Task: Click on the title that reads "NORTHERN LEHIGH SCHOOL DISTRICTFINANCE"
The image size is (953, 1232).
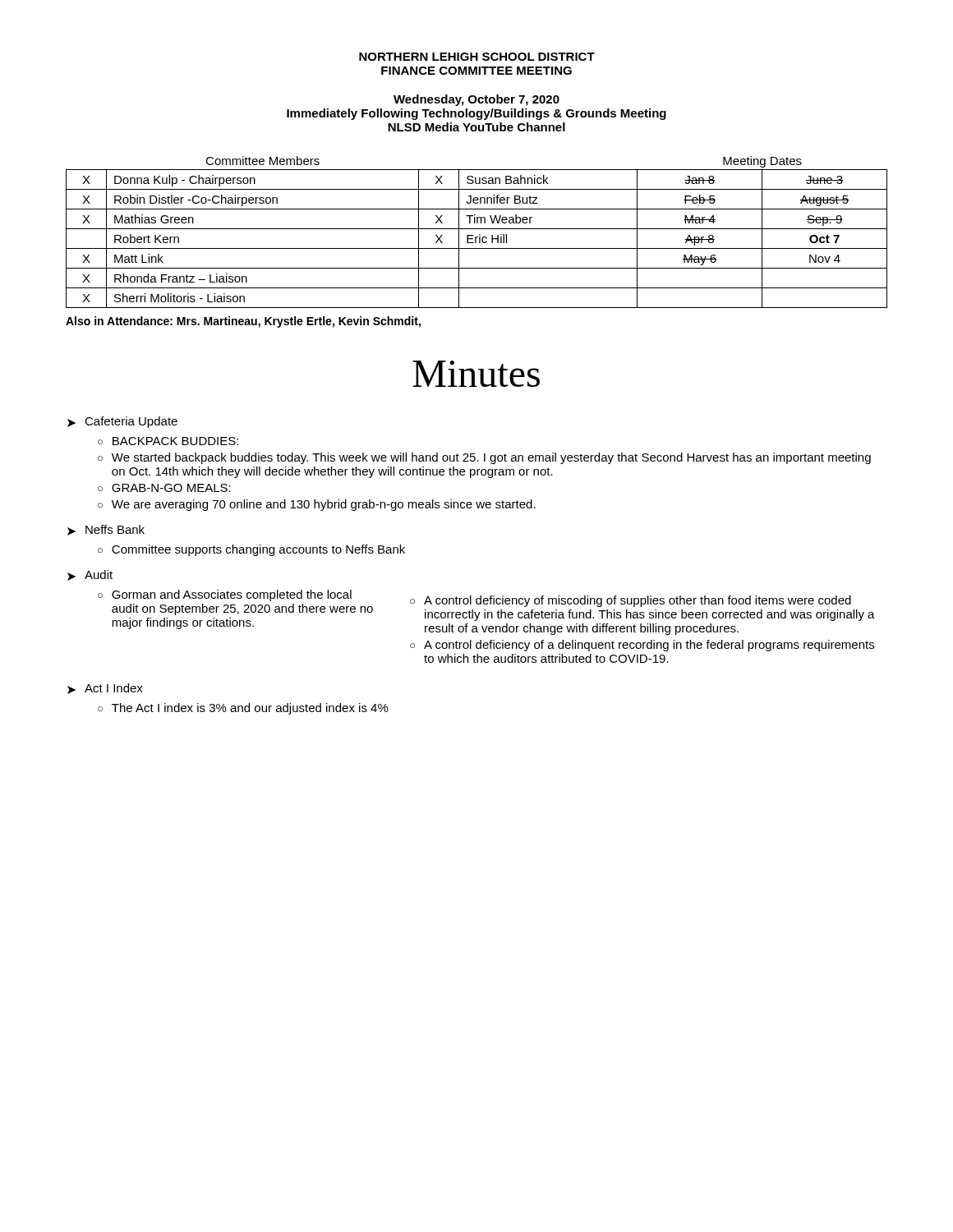Action: 476,63
